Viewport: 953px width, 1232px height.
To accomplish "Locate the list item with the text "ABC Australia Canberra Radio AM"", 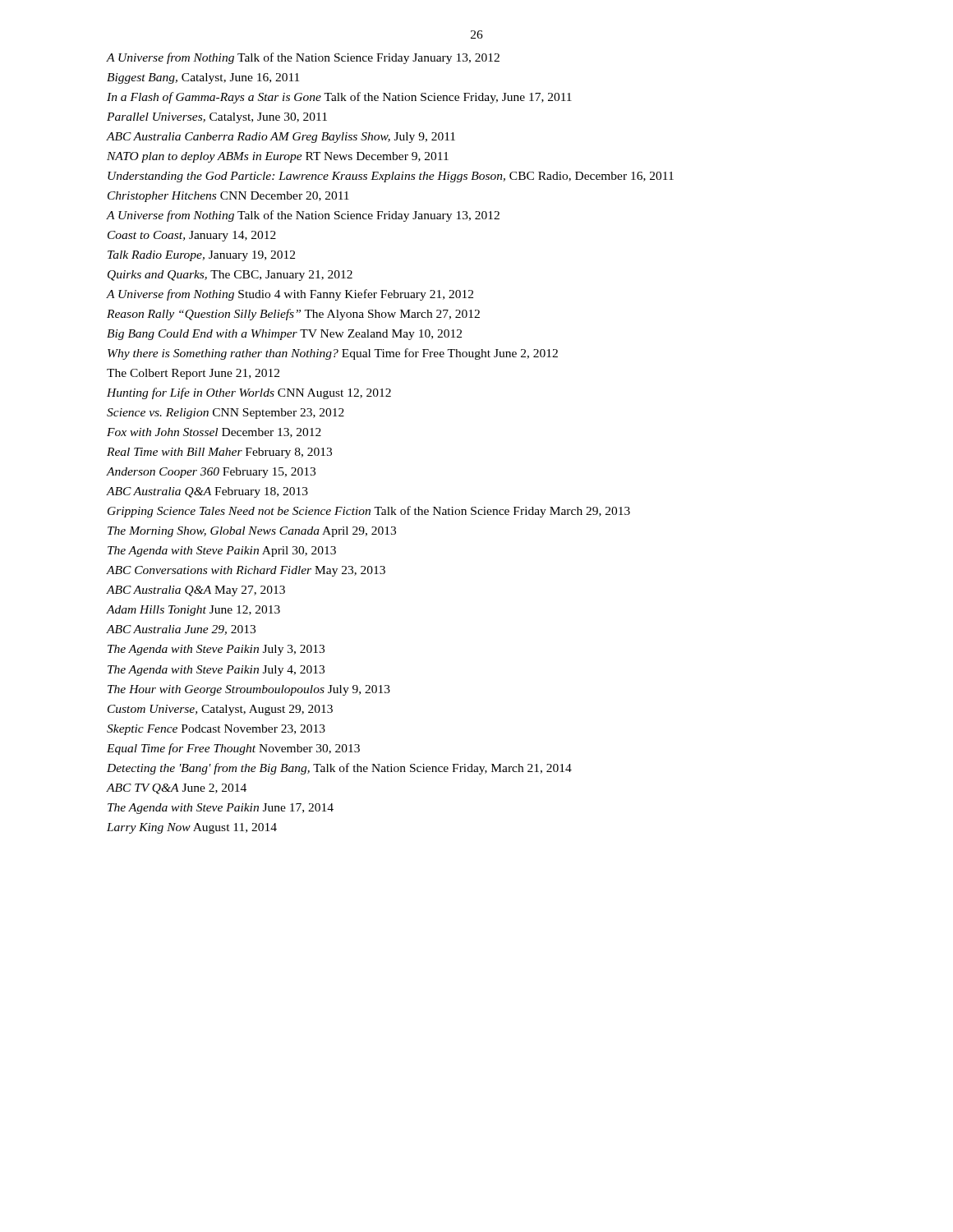I will click(281, 136).
